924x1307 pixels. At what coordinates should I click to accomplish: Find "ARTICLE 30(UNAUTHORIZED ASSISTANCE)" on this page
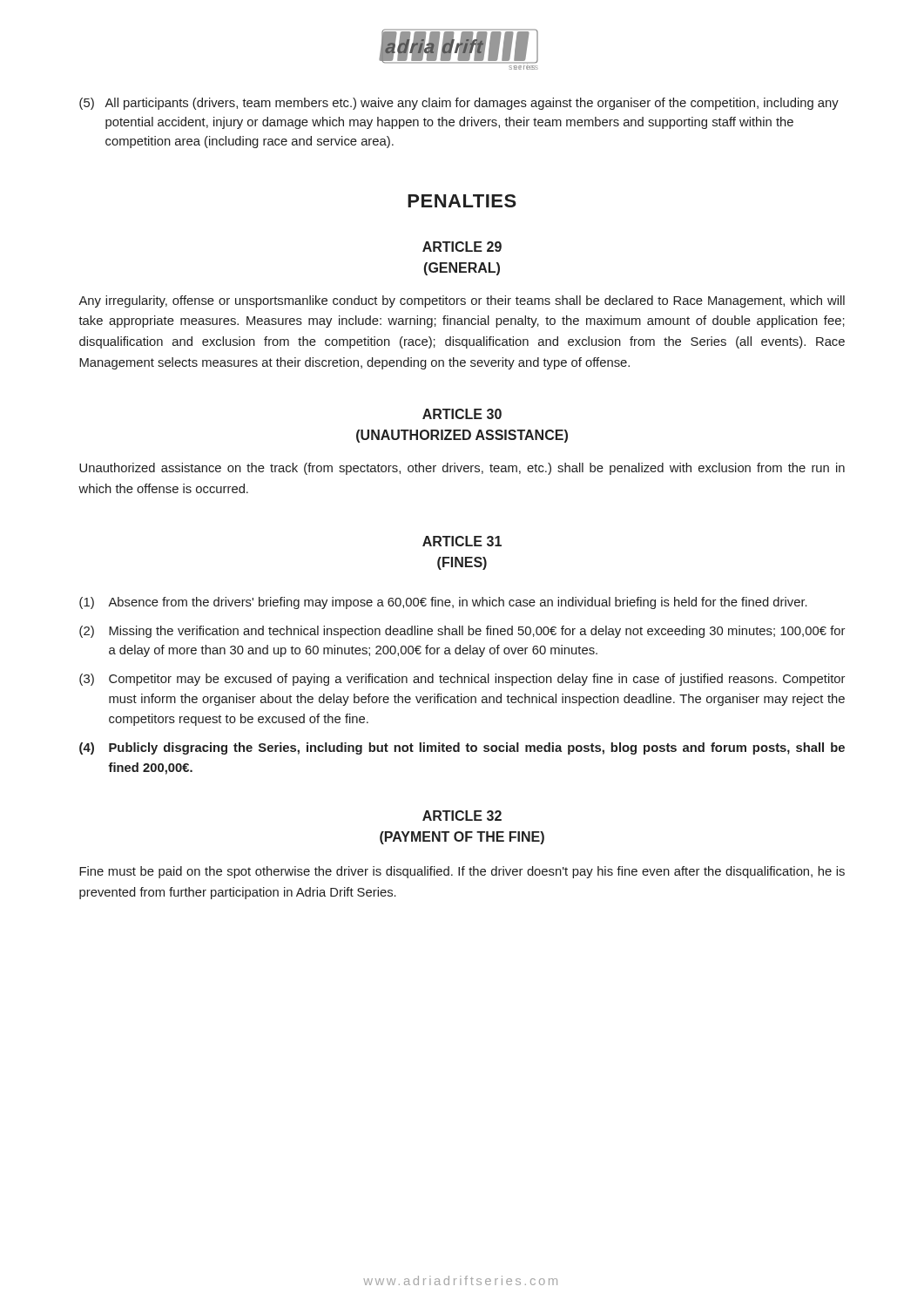click(x=462, y=425)
